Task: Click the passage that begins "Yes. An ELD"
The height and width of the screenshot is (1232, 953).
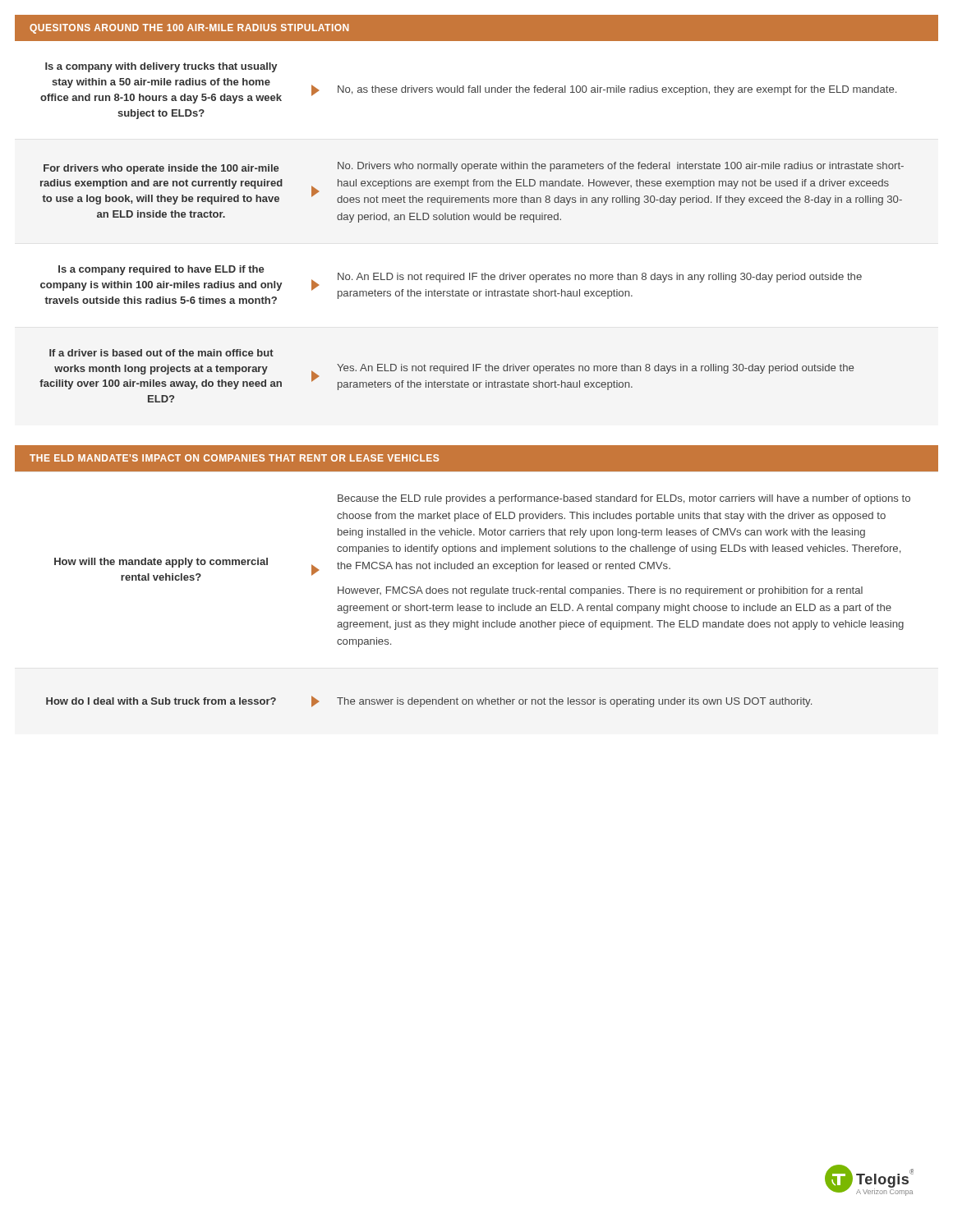Action: tap(624, 376)
